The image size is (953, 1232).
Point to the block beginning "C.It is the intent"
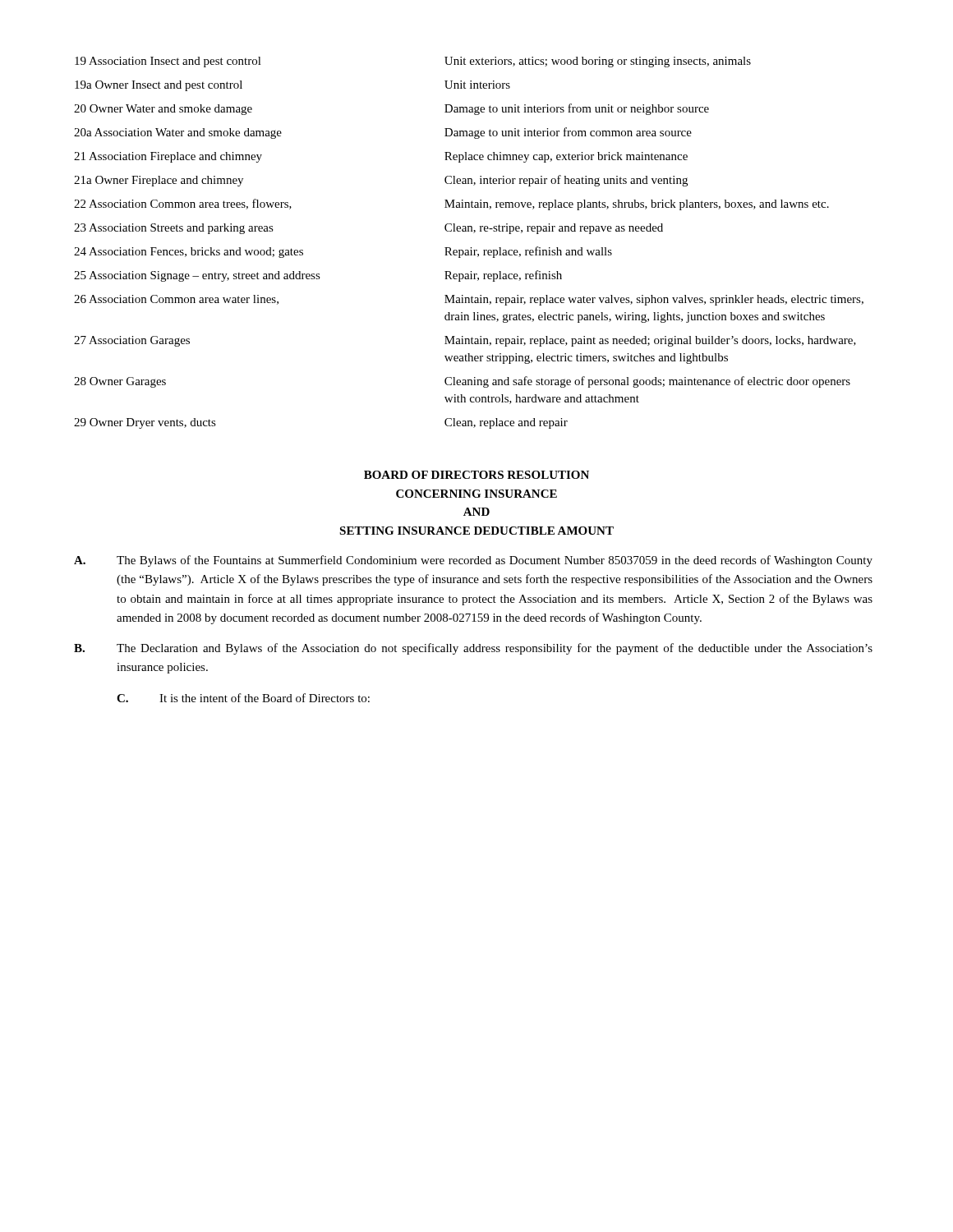tap(243, 698)
